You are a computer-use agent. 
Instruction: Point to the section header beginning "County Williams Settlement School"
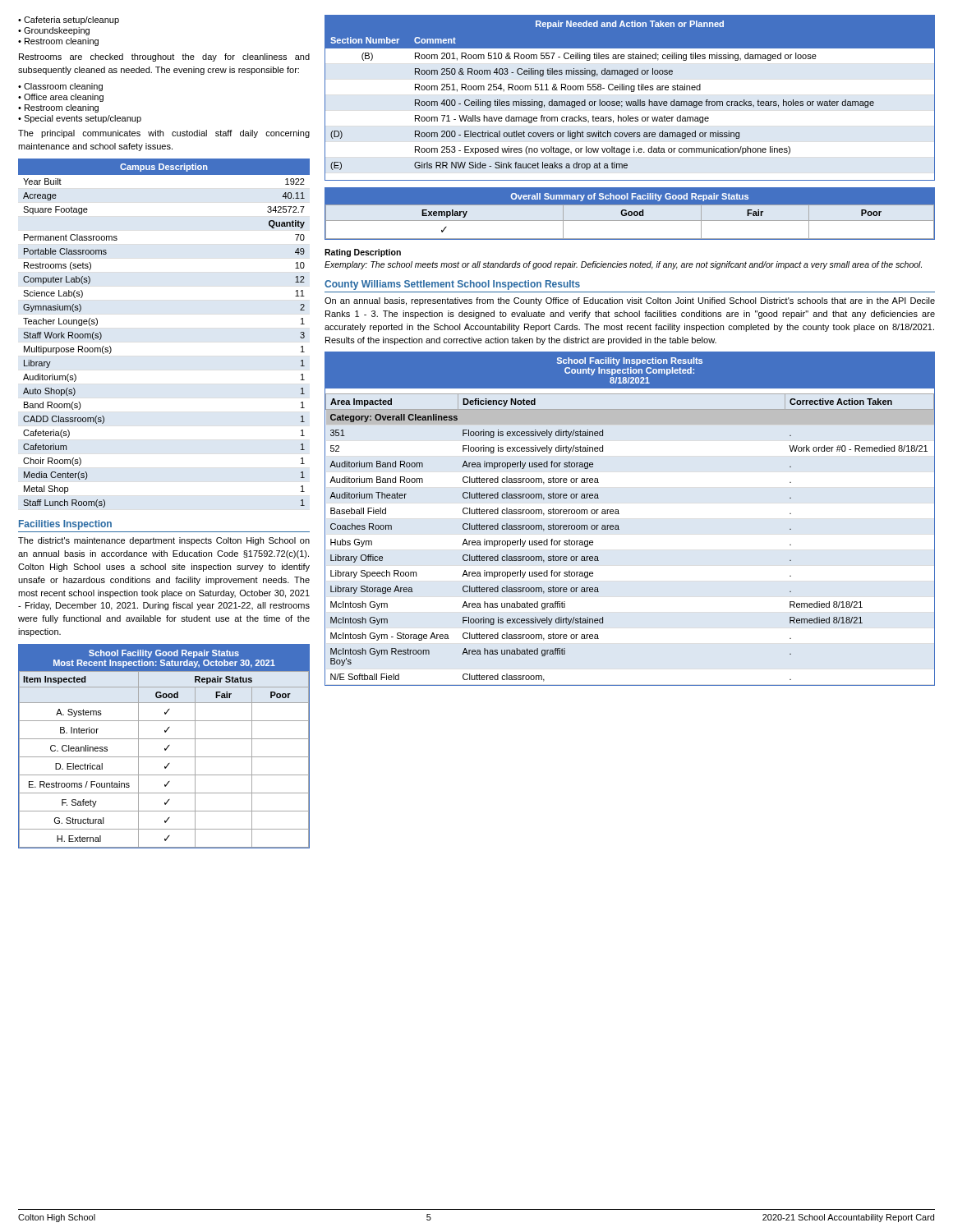tap(452, 284)
